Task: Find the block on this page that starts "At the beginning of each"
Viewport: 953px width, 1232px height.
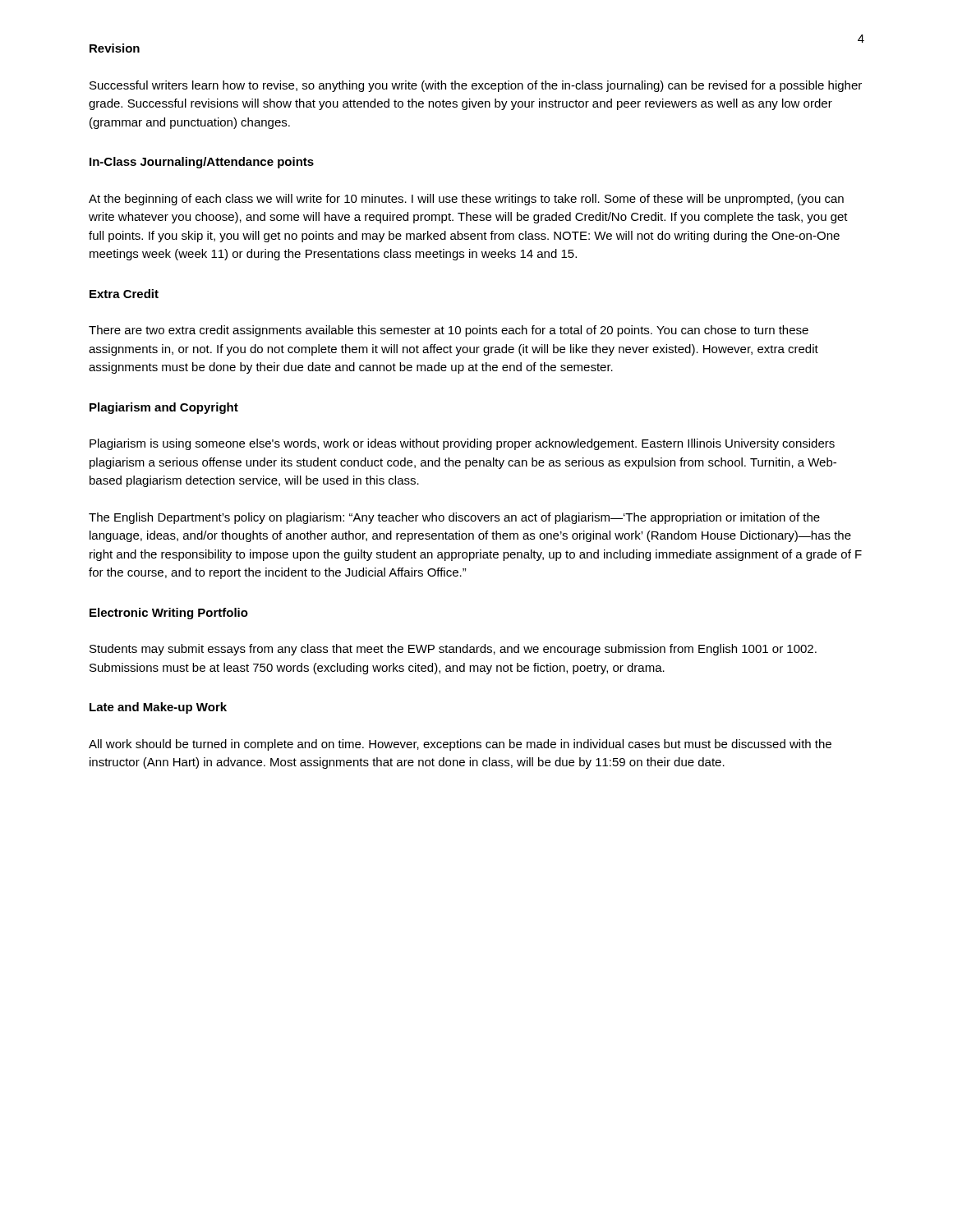Action: (476, 226)
